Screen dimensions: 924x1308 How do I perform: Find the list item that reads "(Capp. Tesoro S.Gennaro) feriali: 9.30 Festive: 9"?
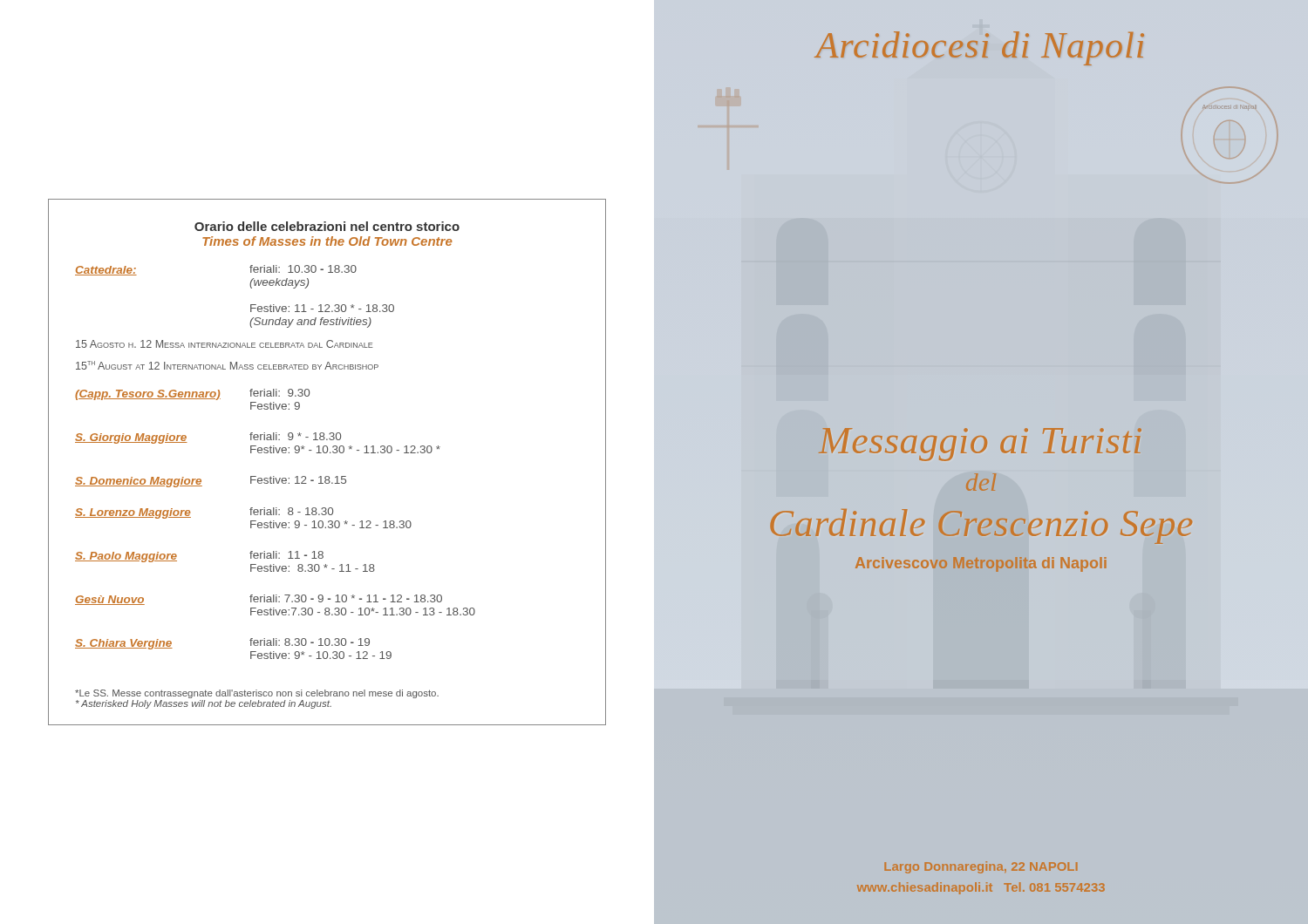[192, 394]
